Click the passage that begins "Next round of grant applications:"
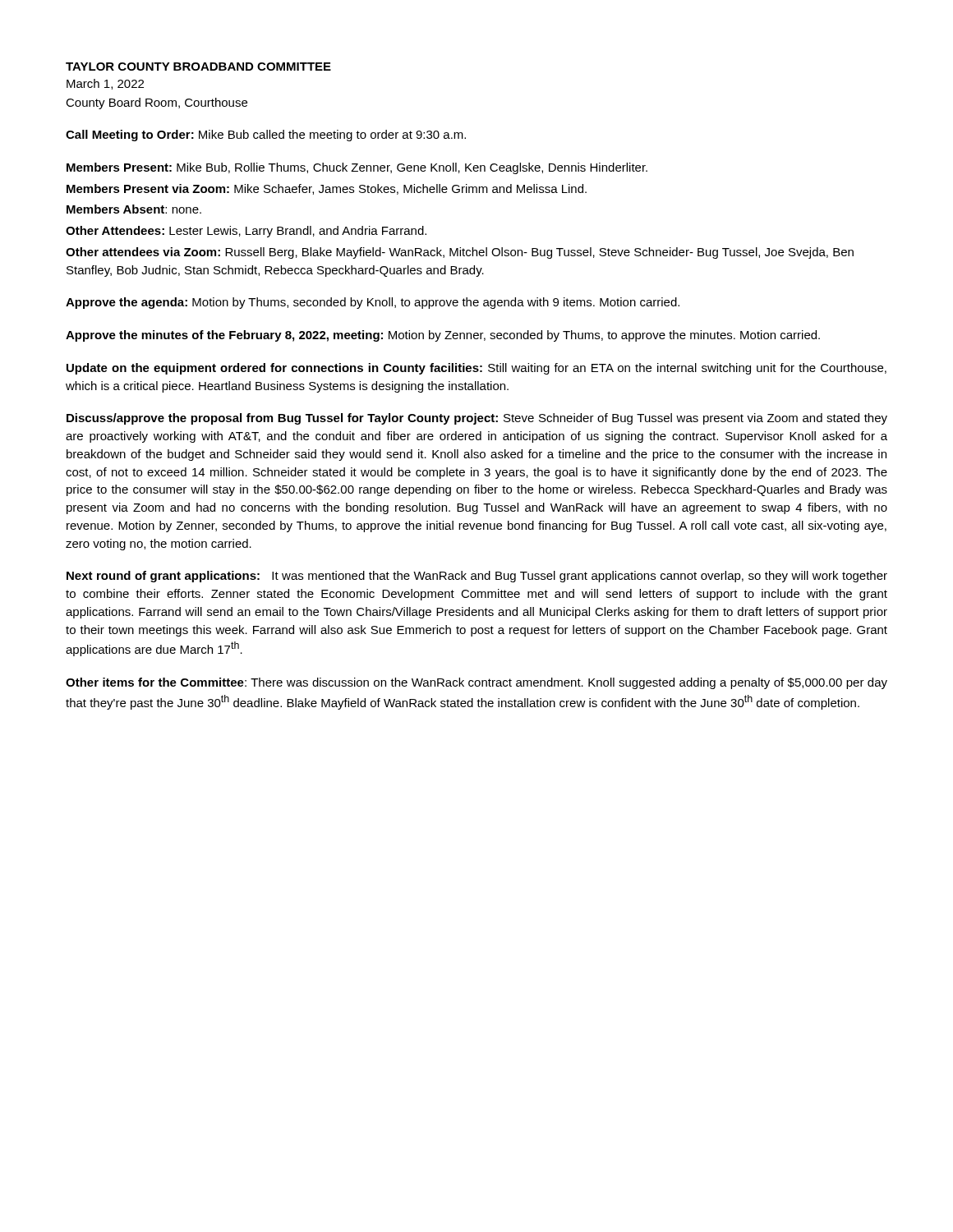The width and height of the screenshot is (953, 1232). (x=476, y=612)
